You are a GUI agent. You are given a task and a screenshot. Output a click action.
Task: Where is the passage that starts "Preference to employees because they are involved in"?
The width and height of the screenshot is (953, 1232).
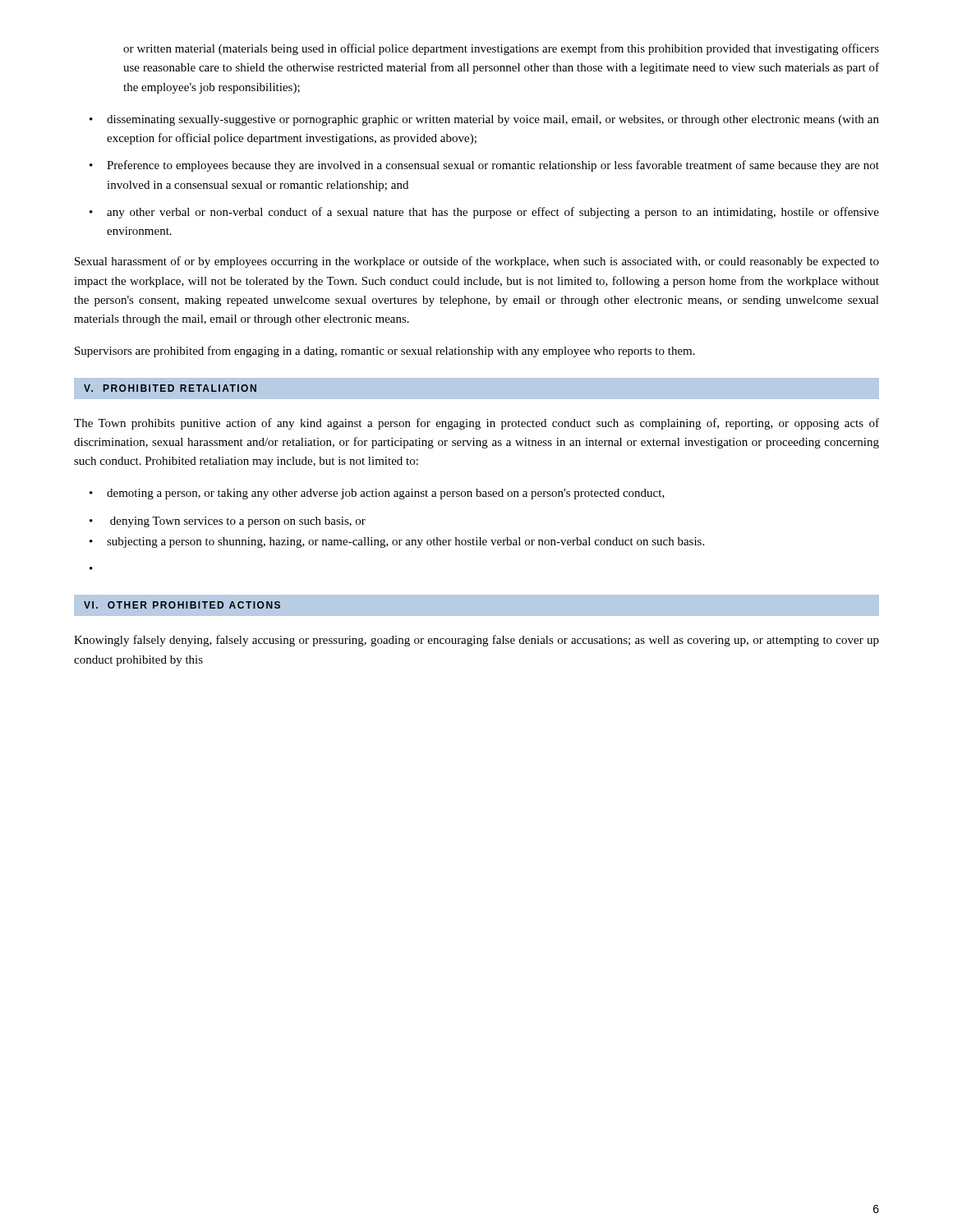(493, 175)
